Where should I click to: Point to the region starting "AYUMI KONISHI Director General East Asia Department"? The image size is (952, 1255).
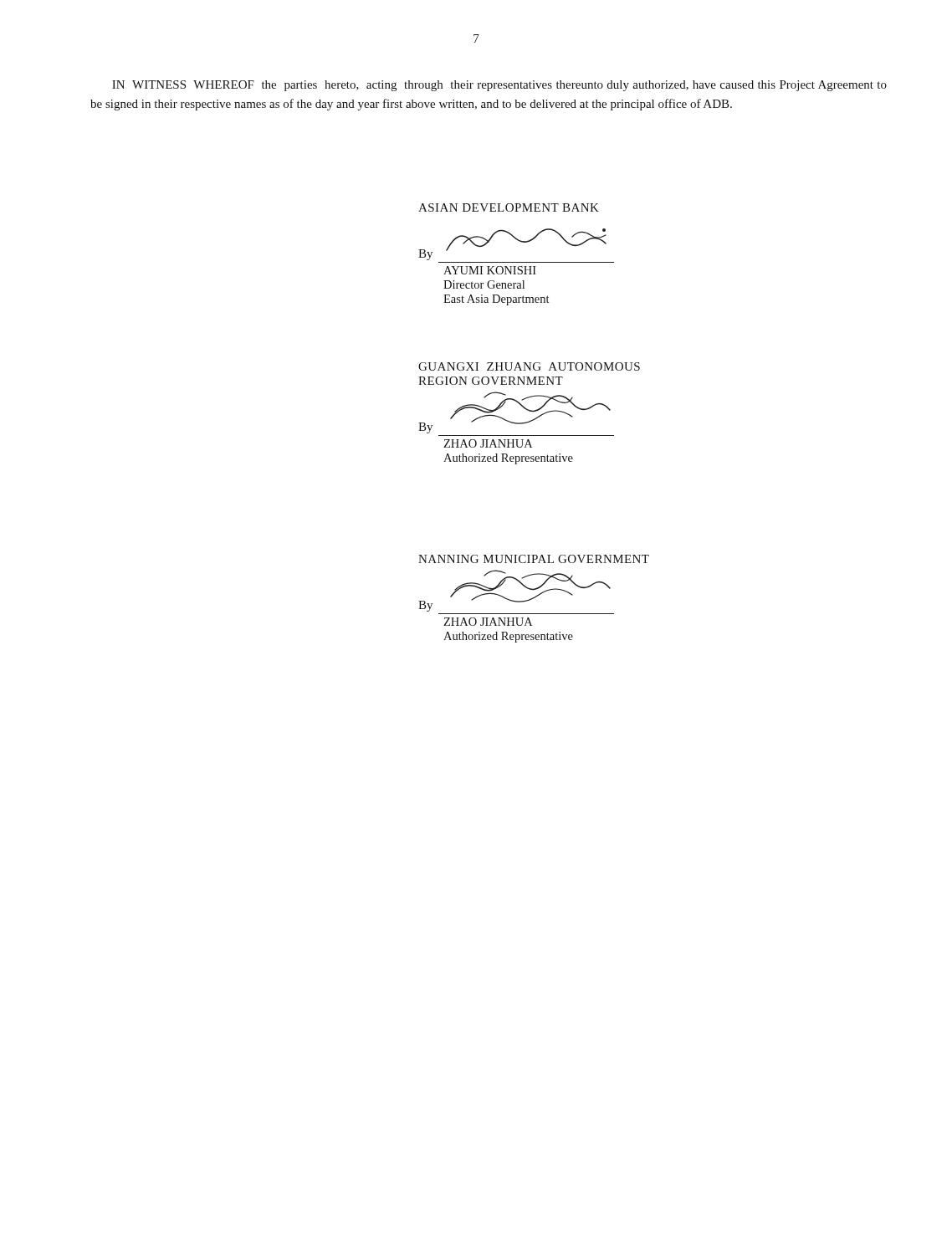pos(490,270)
